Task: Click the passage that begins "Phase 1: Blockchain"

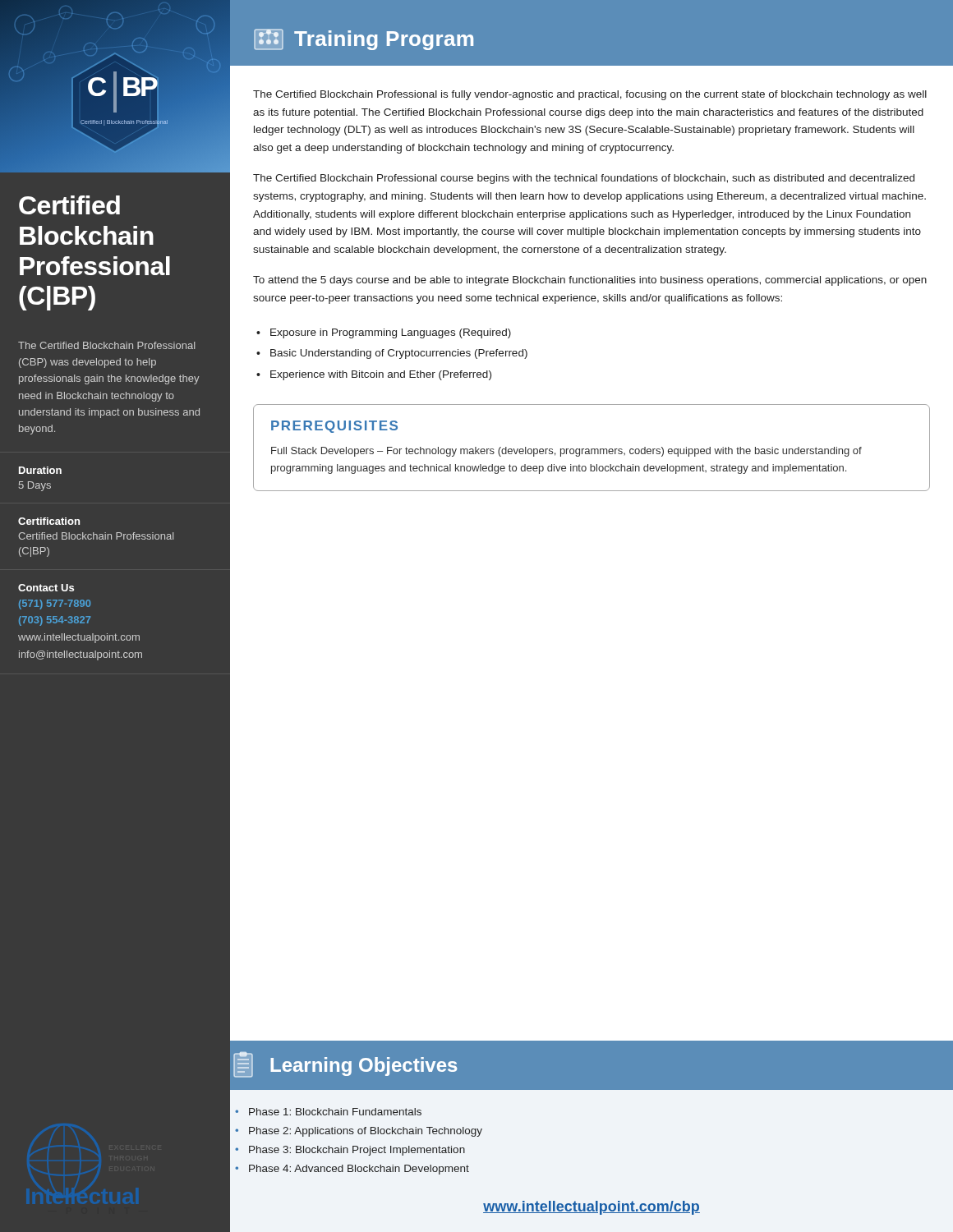Action: tap(335, 1112)
